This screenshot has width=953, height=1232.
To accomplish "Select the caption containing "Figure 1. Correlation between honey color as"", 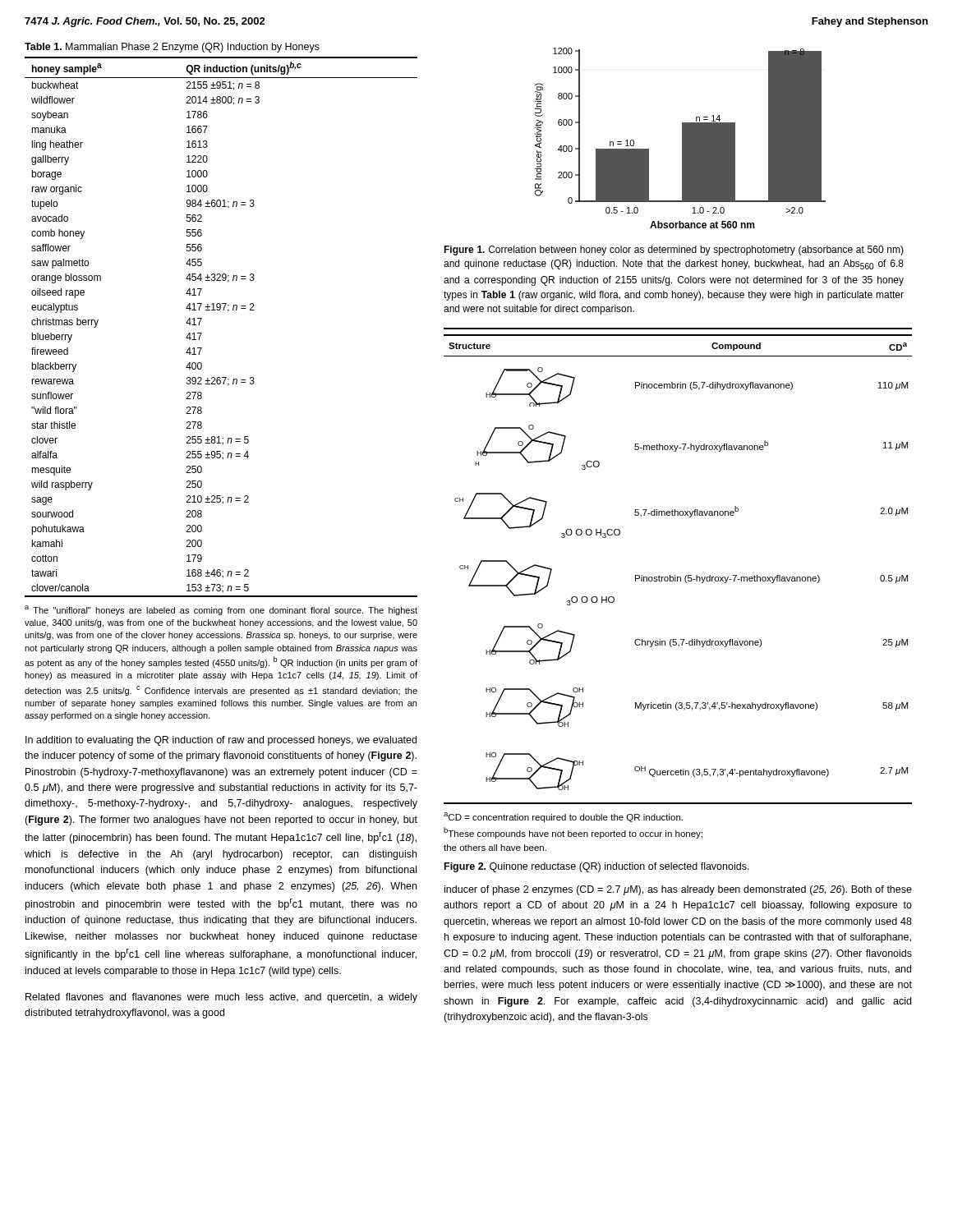I will point(674,279).
